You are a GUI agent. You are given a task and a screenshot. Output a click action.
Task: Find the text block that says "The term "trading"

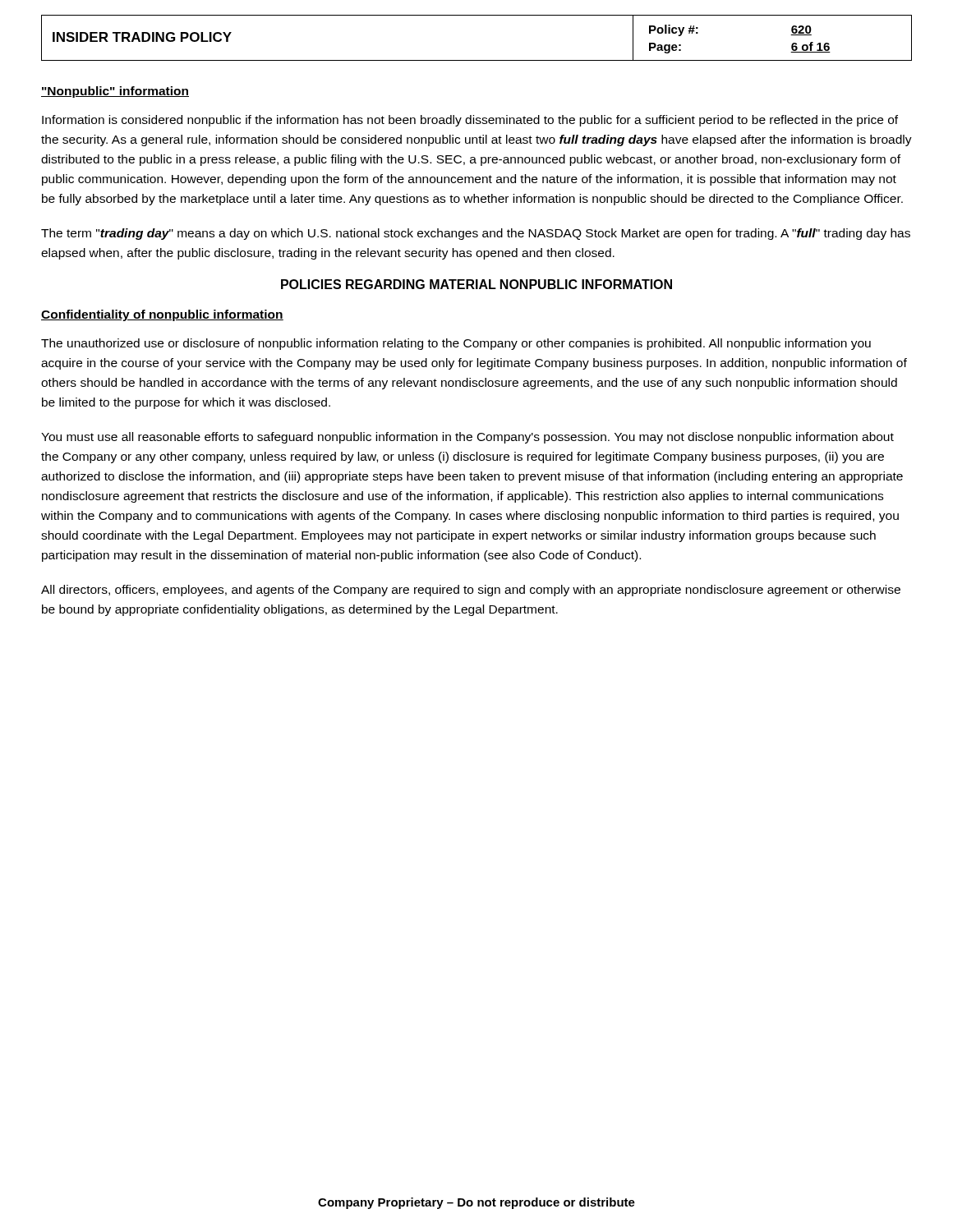(476, 243)
